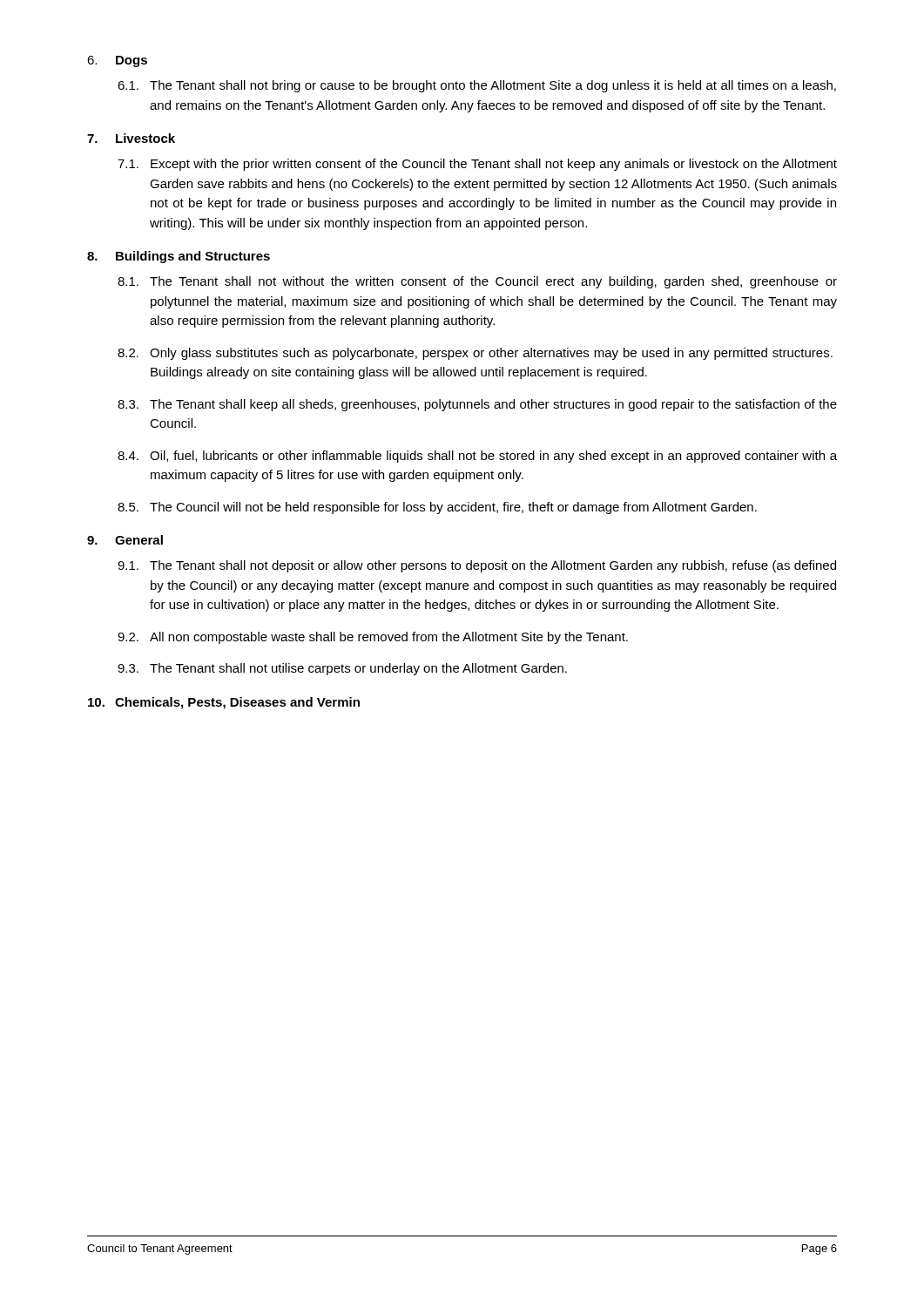924x1307 pixels.
Task: Point to "7. Livestock"
Action: tap(131, 138)
